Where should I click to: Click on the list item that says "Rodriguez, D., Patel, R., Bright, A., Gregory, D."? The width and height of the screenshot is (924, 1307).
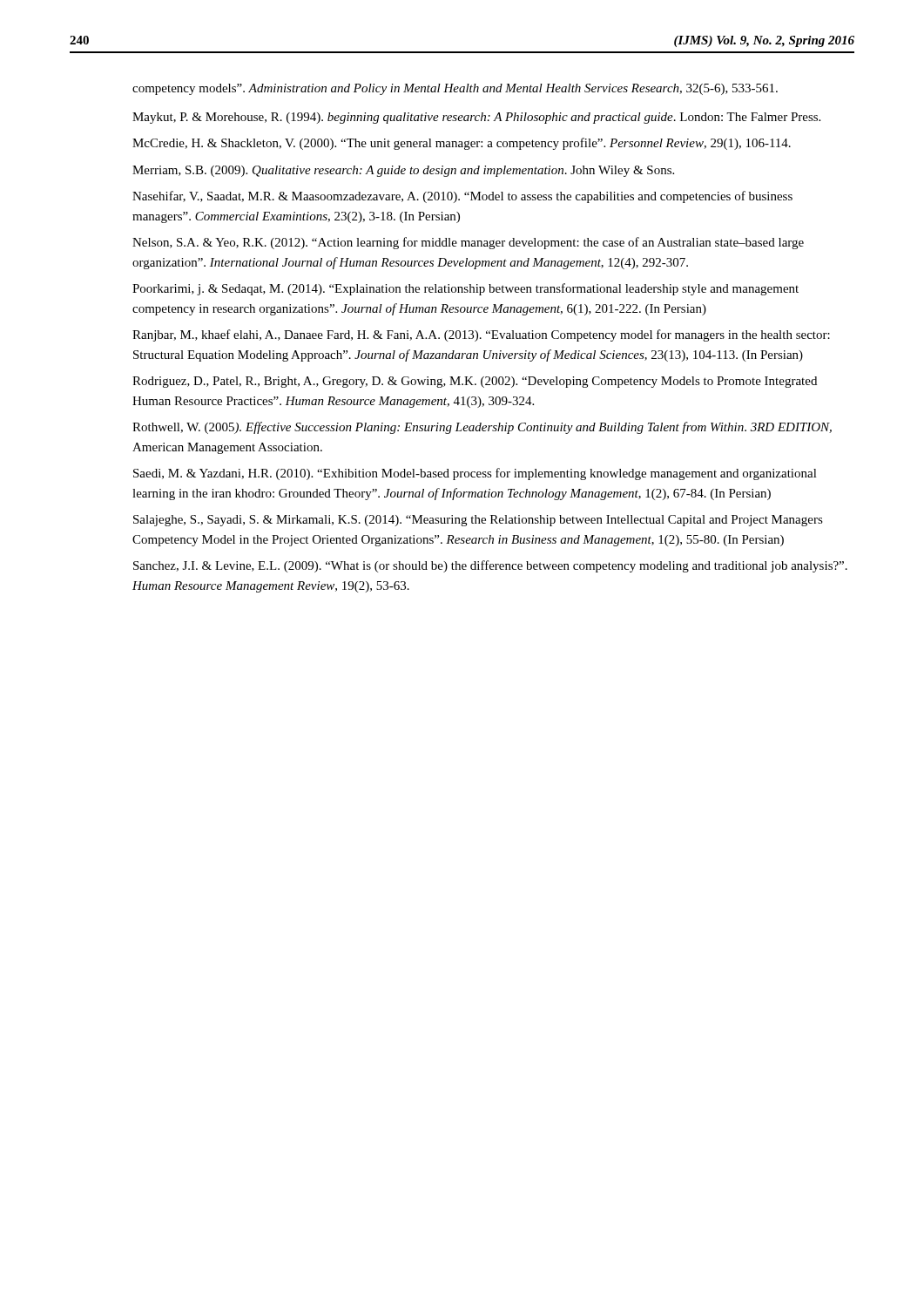462,391
